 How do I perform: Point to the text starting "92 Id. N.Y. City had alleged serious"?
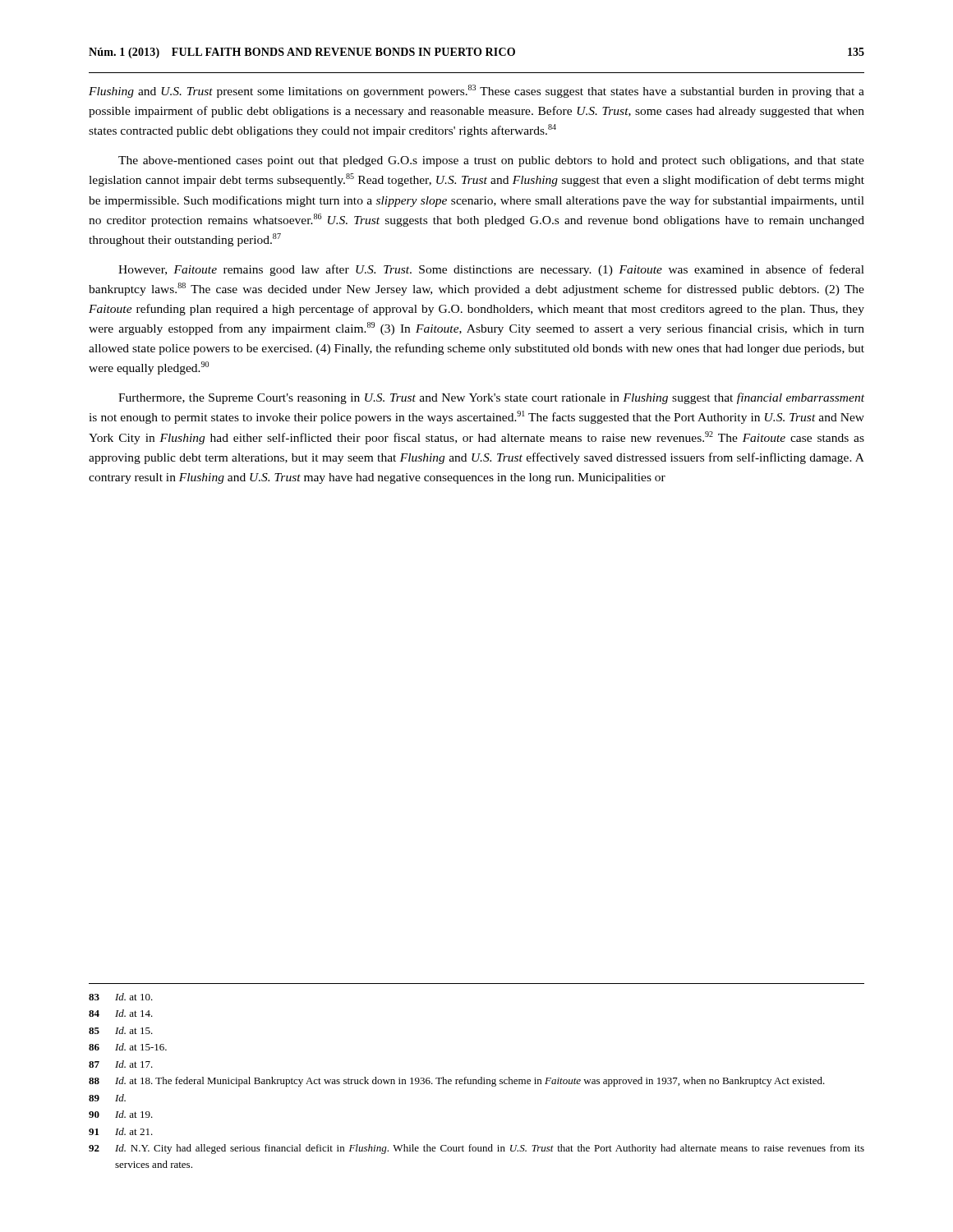(476, 1156)
